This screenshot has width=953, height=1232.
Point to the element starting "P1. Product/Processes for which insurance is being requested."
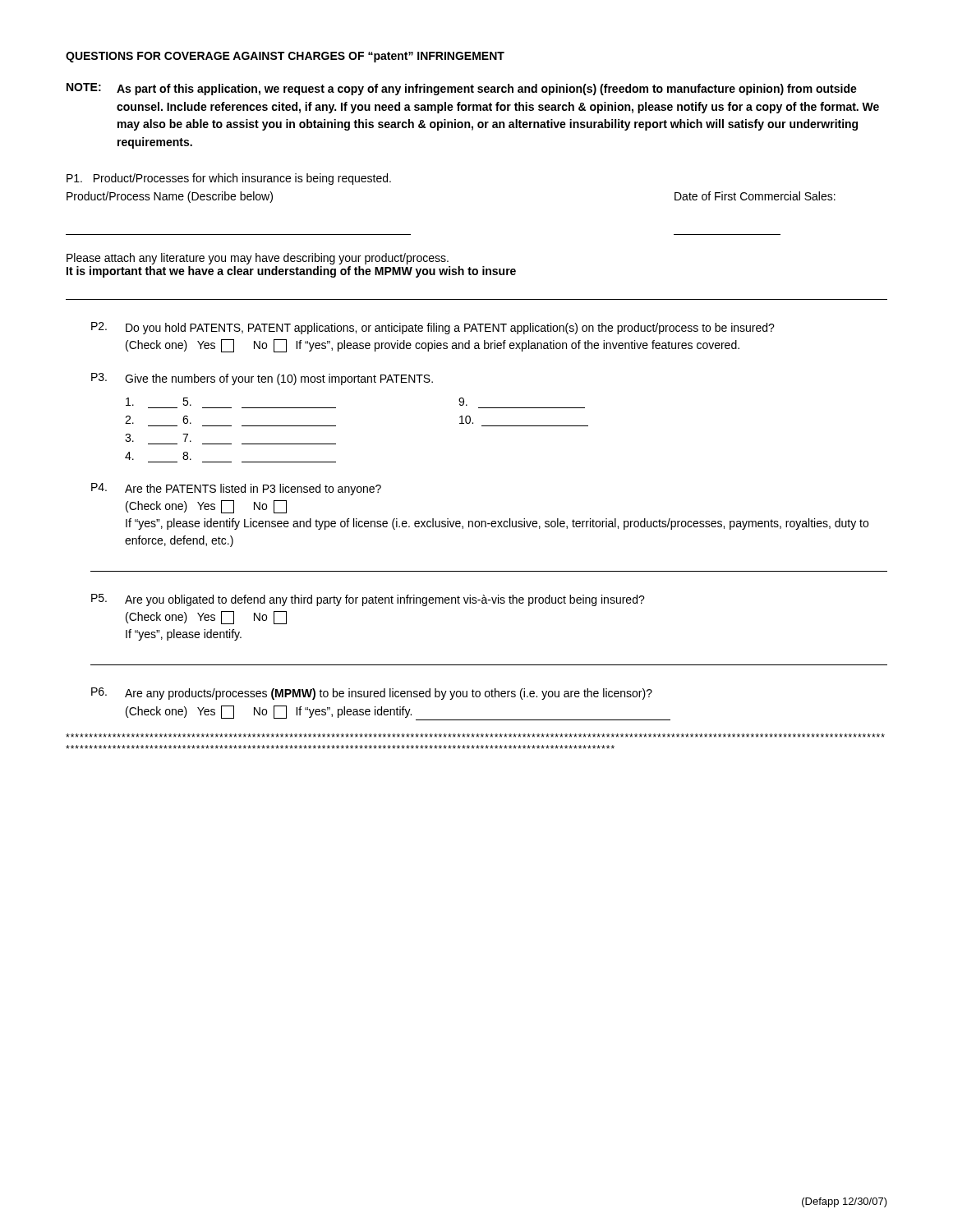click(229, 178)
